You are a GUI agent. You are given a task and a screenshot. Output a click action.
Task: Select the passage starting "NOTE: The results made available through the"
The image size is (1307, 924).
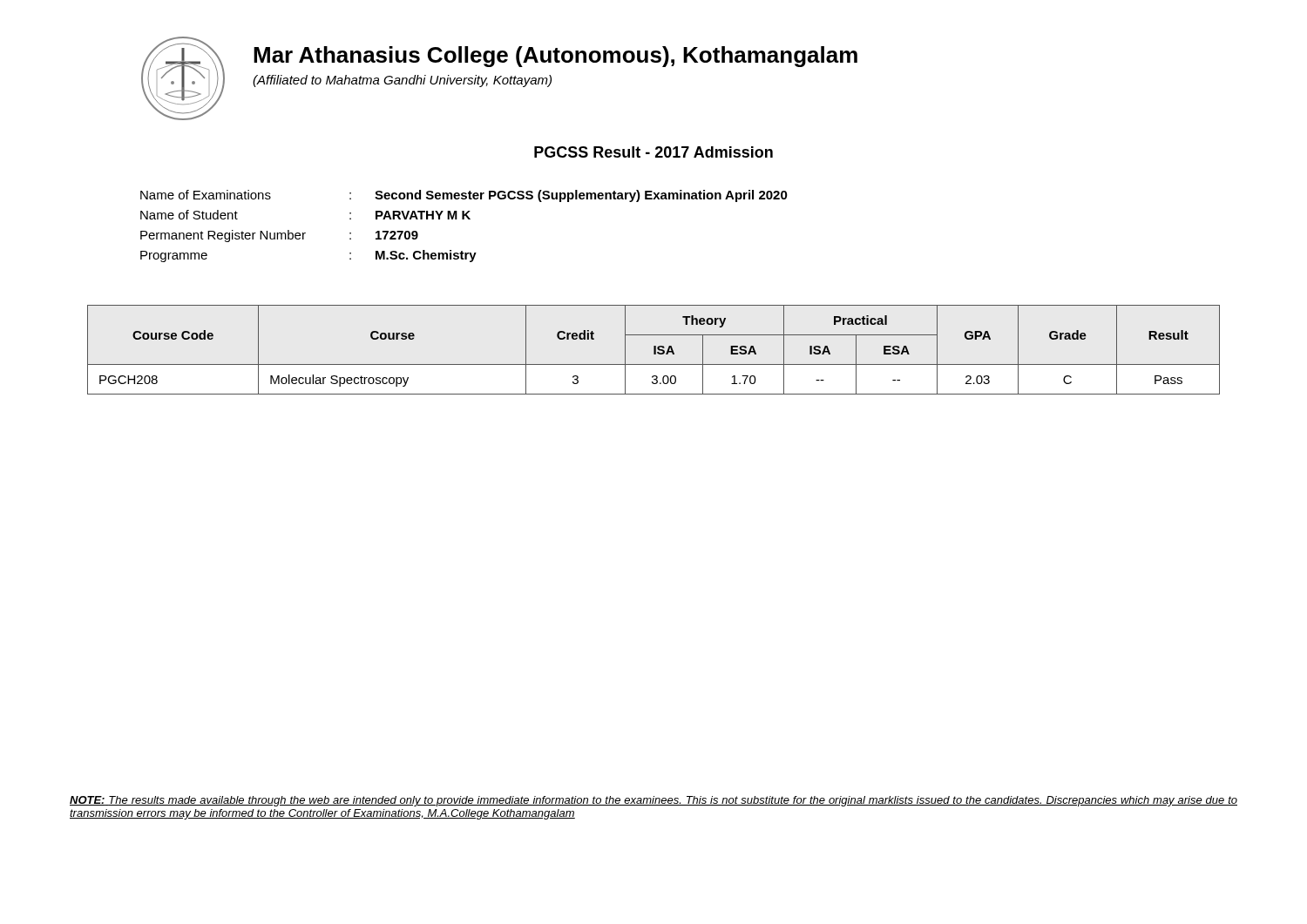[x=654, y=806]
